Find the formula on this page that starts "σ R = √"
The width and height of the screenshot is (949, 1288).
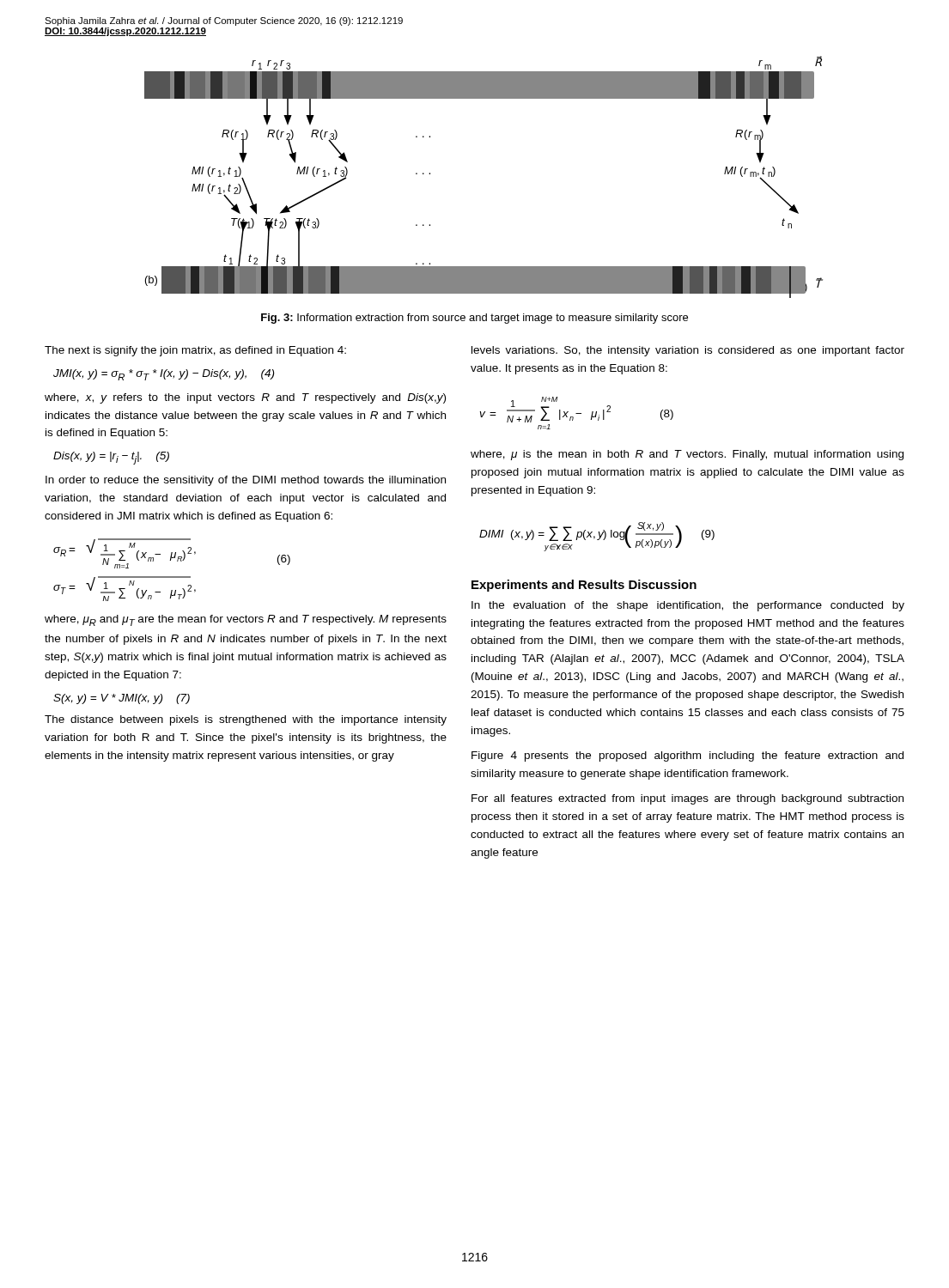coord(186,568)
